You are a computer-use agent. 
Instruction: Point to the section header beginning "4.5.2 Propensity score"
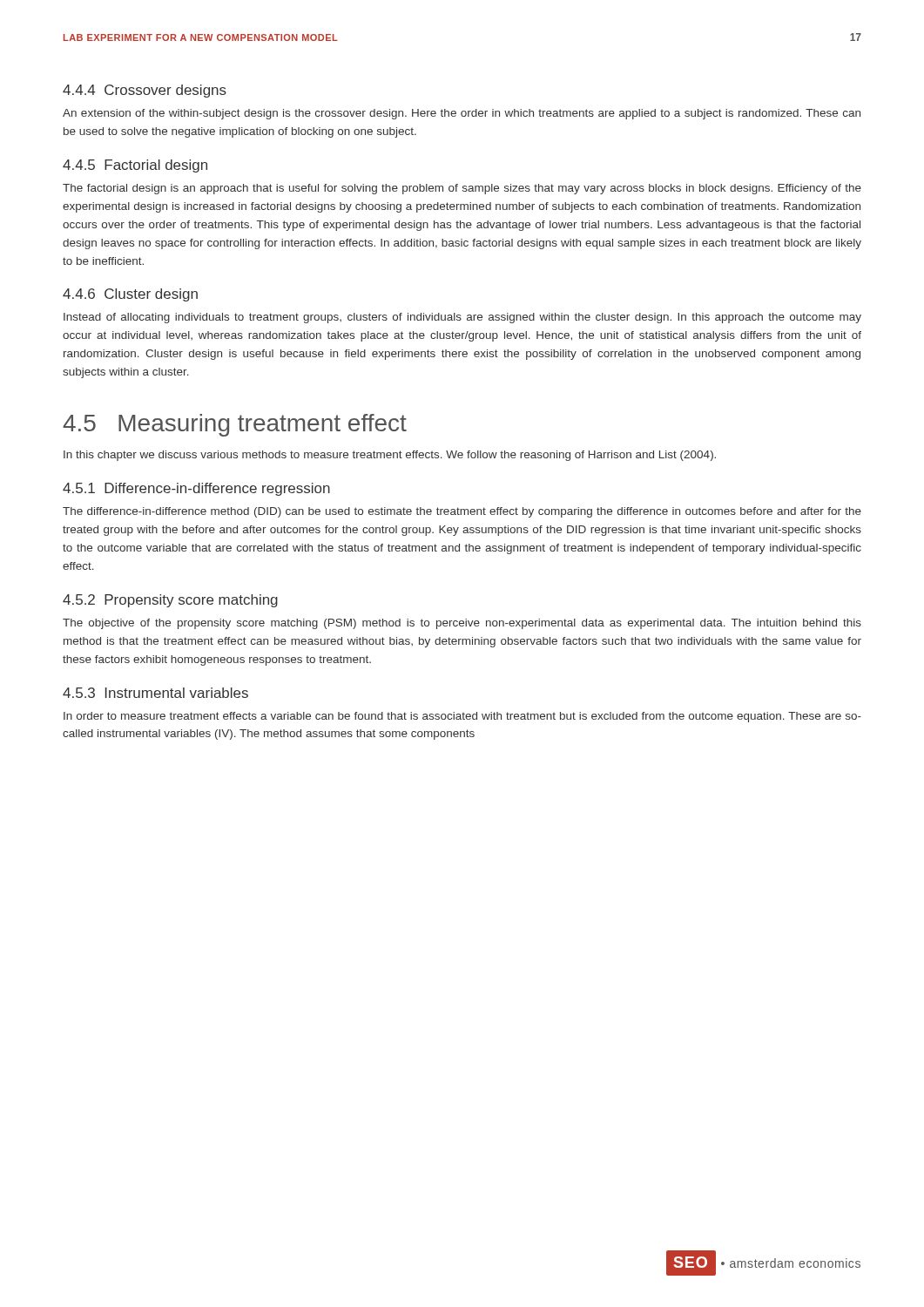point(170,601)
